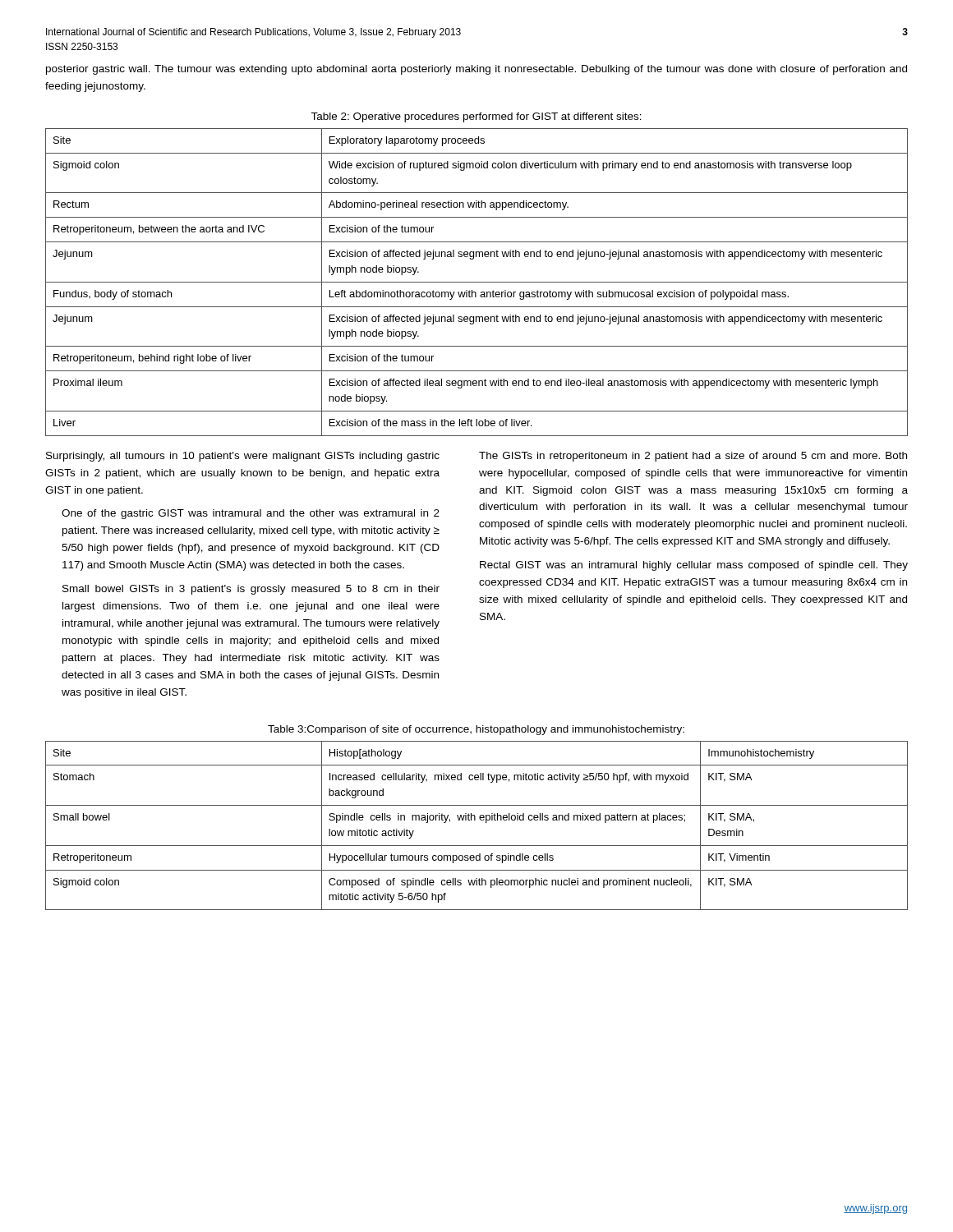Select the block starting "Table 3:Comparison of site"
This screenshot has width=953, height=1232.
[476, 729]
